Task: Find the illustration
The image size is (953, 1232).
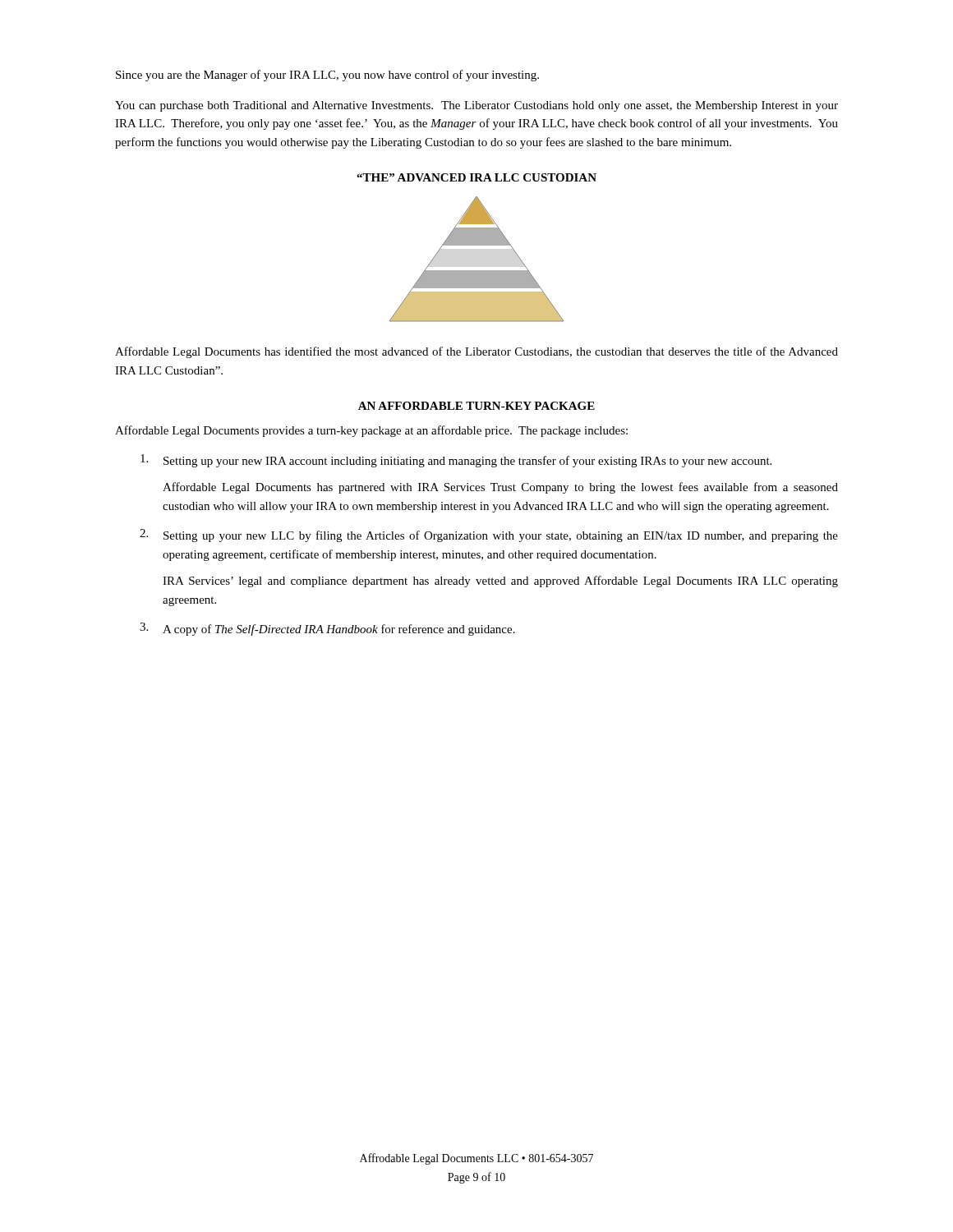Action: (x=476, y=260)
